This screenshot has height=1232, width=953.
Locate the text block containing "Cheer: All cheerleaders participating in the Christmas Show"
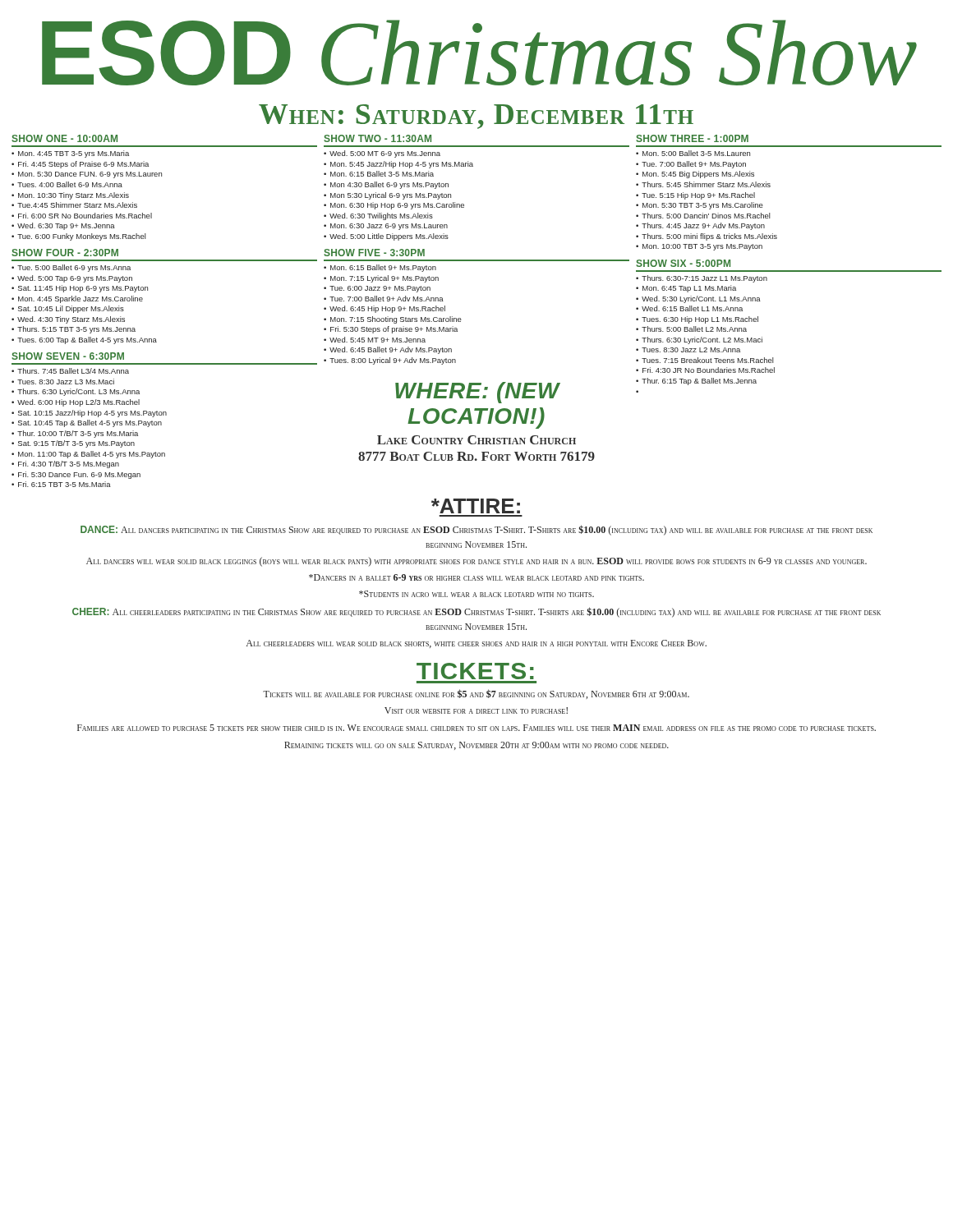click(x=476, y=619)
